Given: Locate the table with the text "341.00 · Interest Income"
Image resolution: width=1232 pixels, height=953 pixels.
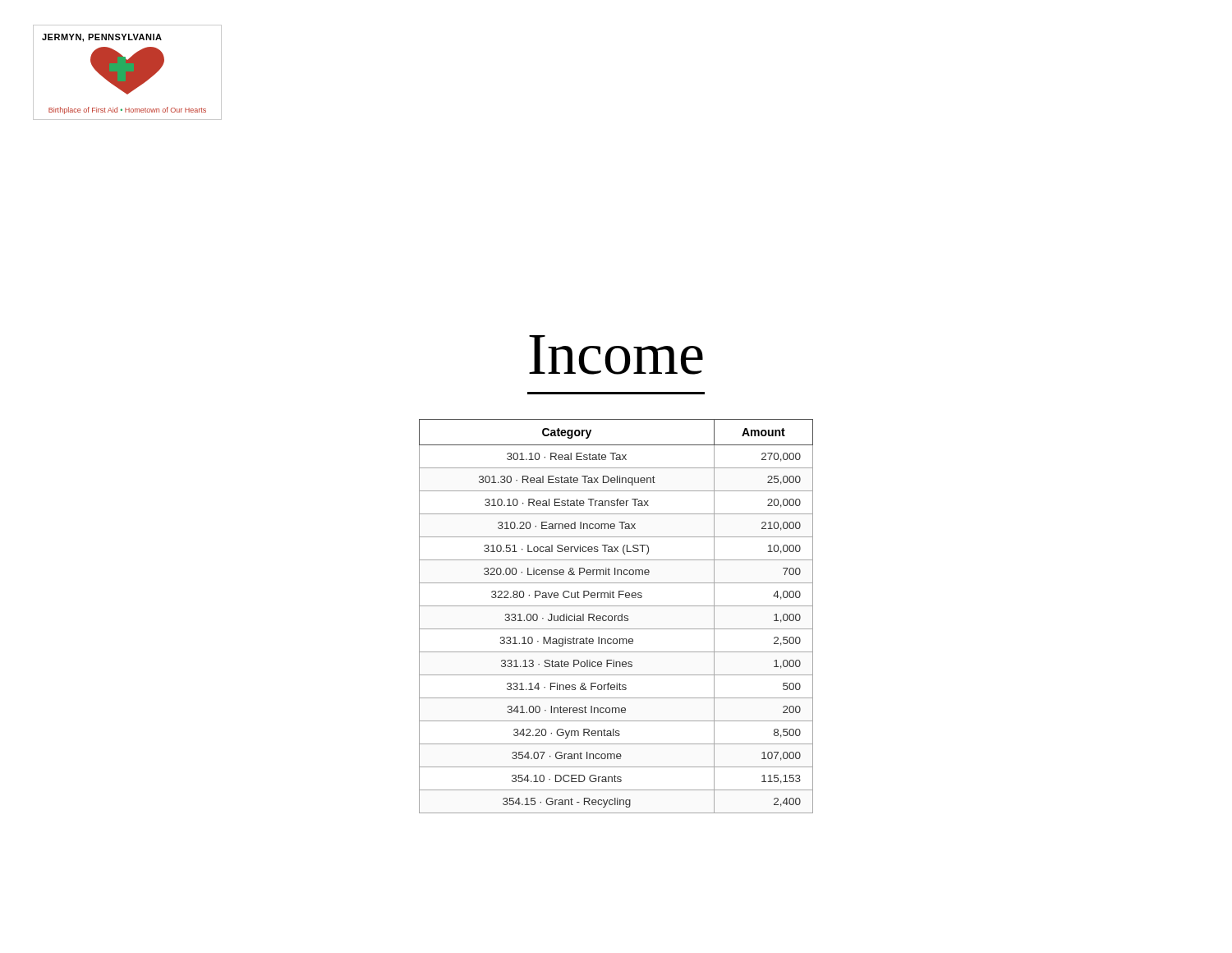Looking at the screenshot, I should point(616,616).
